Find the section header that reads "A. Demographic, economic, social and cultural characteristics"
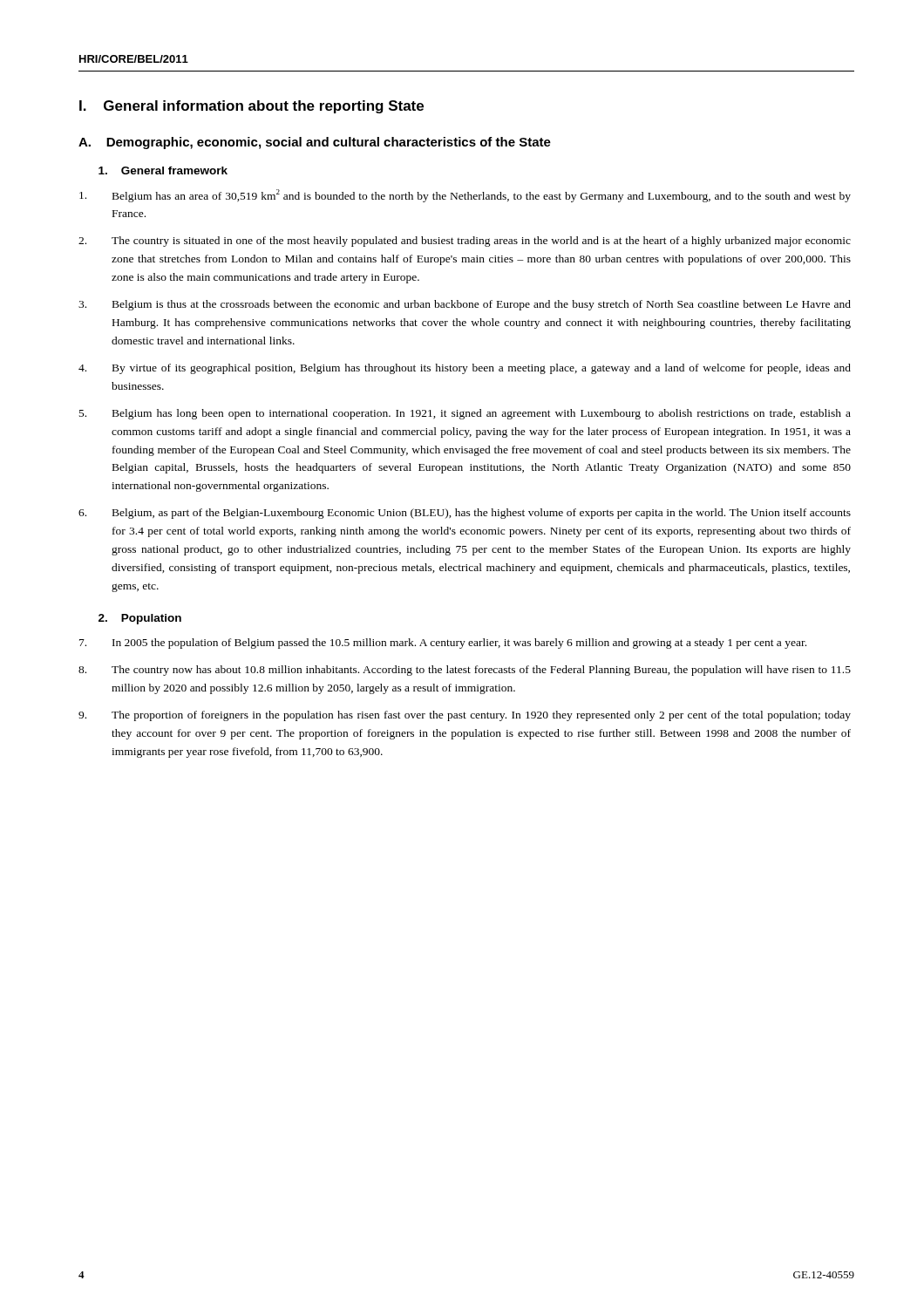The image size is (924, 1308). (x=315, y=142)
